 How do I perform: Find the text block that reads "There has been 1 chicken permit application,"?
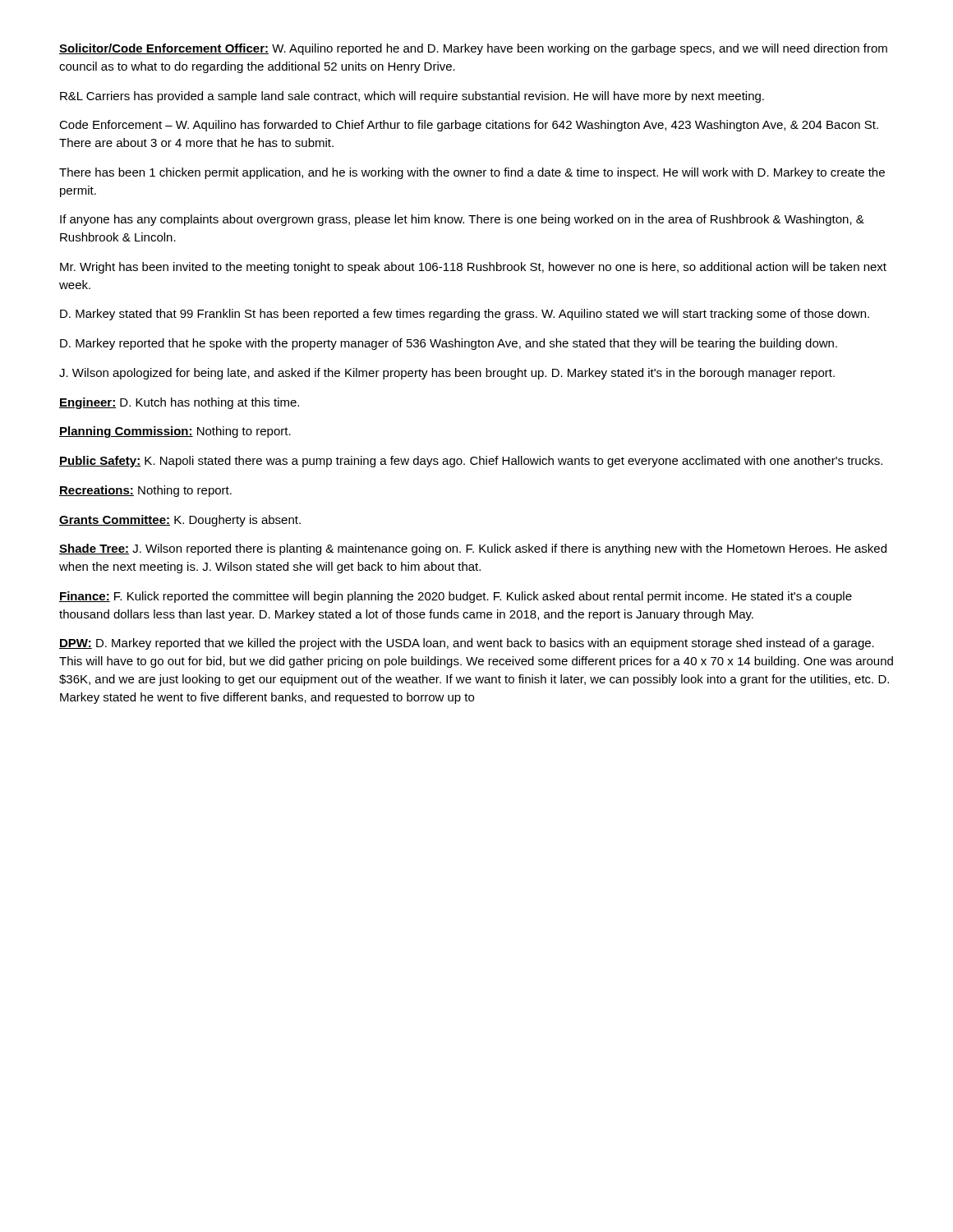pos(472,181)
